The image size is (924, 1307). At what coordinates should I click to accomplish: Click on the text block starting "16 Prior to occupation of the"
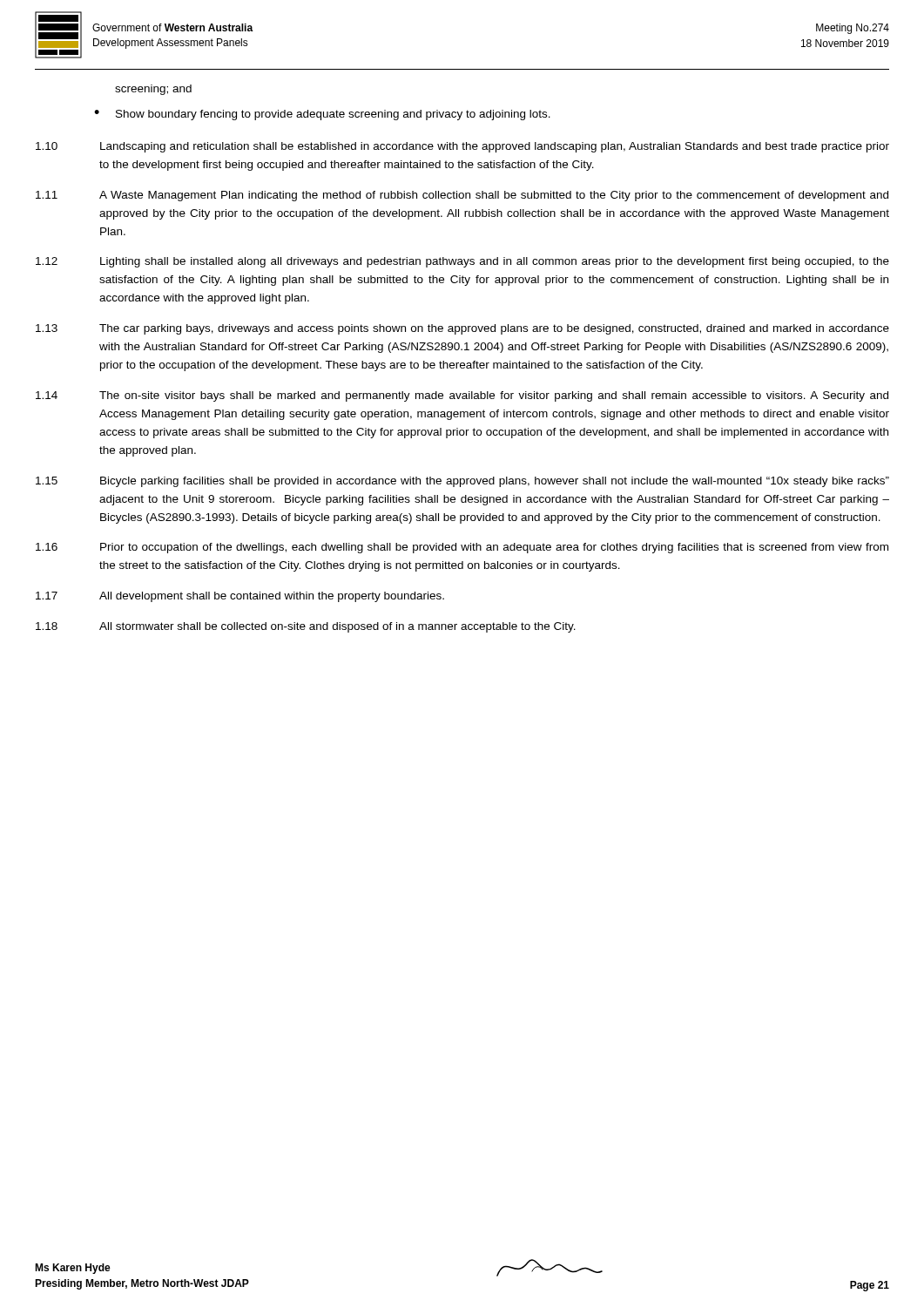pos(462,557)
